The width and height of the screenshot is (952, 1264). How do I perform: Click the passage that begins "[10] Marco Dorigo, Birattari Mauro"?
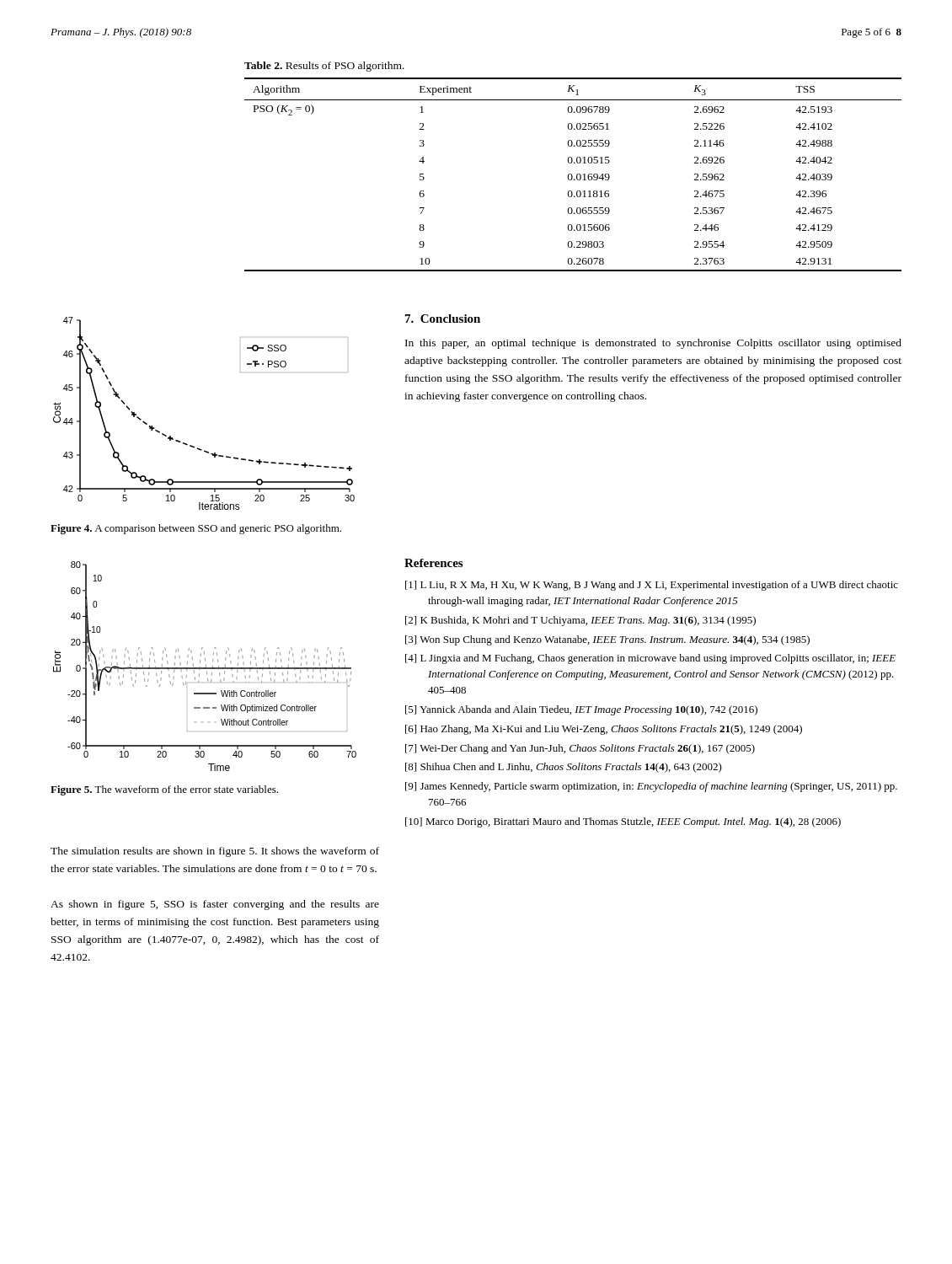point(623,821)
